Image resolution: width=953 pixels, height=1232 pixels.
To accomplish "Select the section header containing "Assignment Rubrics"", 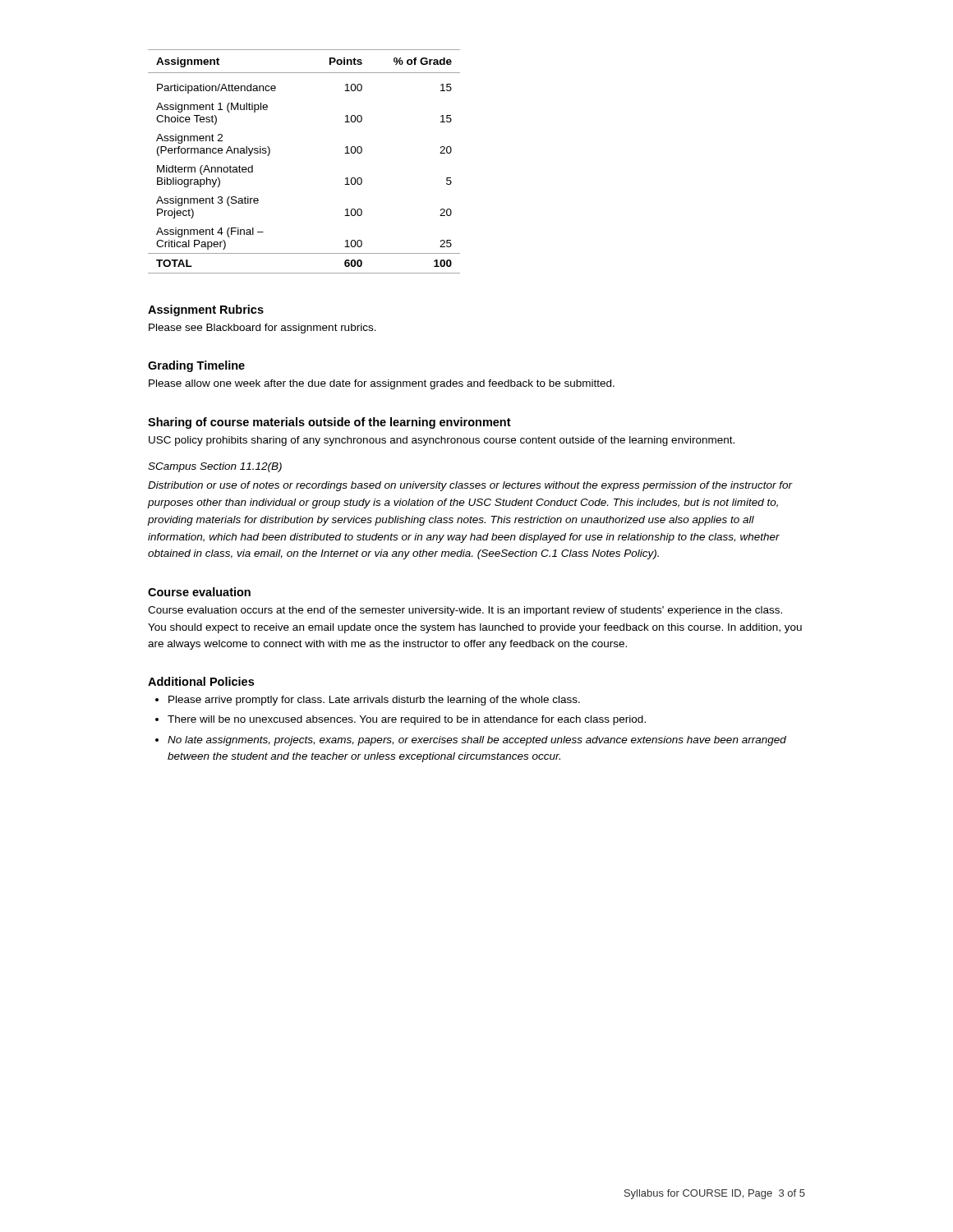I will click(206, 310).
